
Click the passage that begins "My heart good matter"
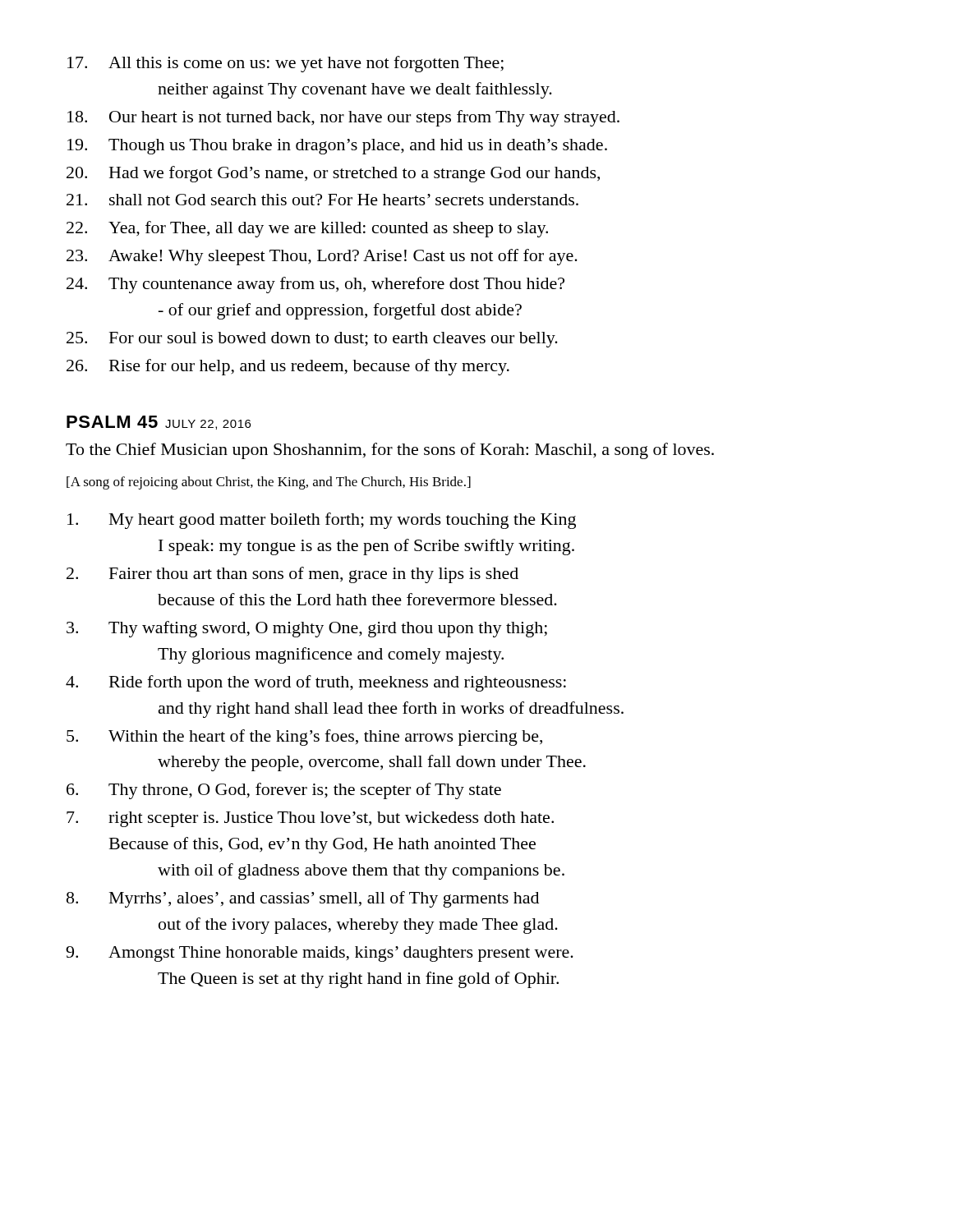click(x=476, y=532)
